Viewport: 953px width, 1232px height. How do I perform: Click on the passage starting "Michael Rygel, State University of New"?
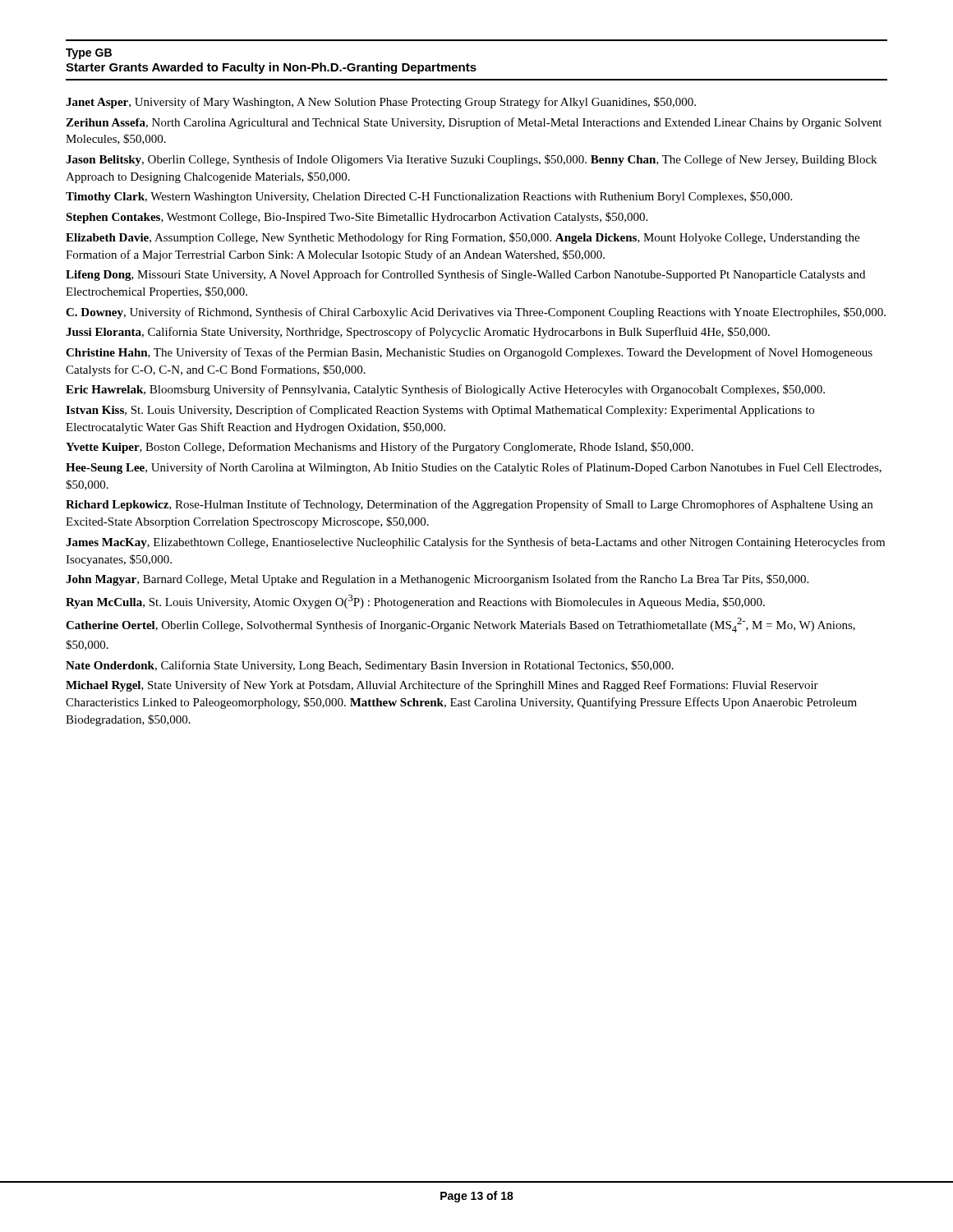[461, 702]
